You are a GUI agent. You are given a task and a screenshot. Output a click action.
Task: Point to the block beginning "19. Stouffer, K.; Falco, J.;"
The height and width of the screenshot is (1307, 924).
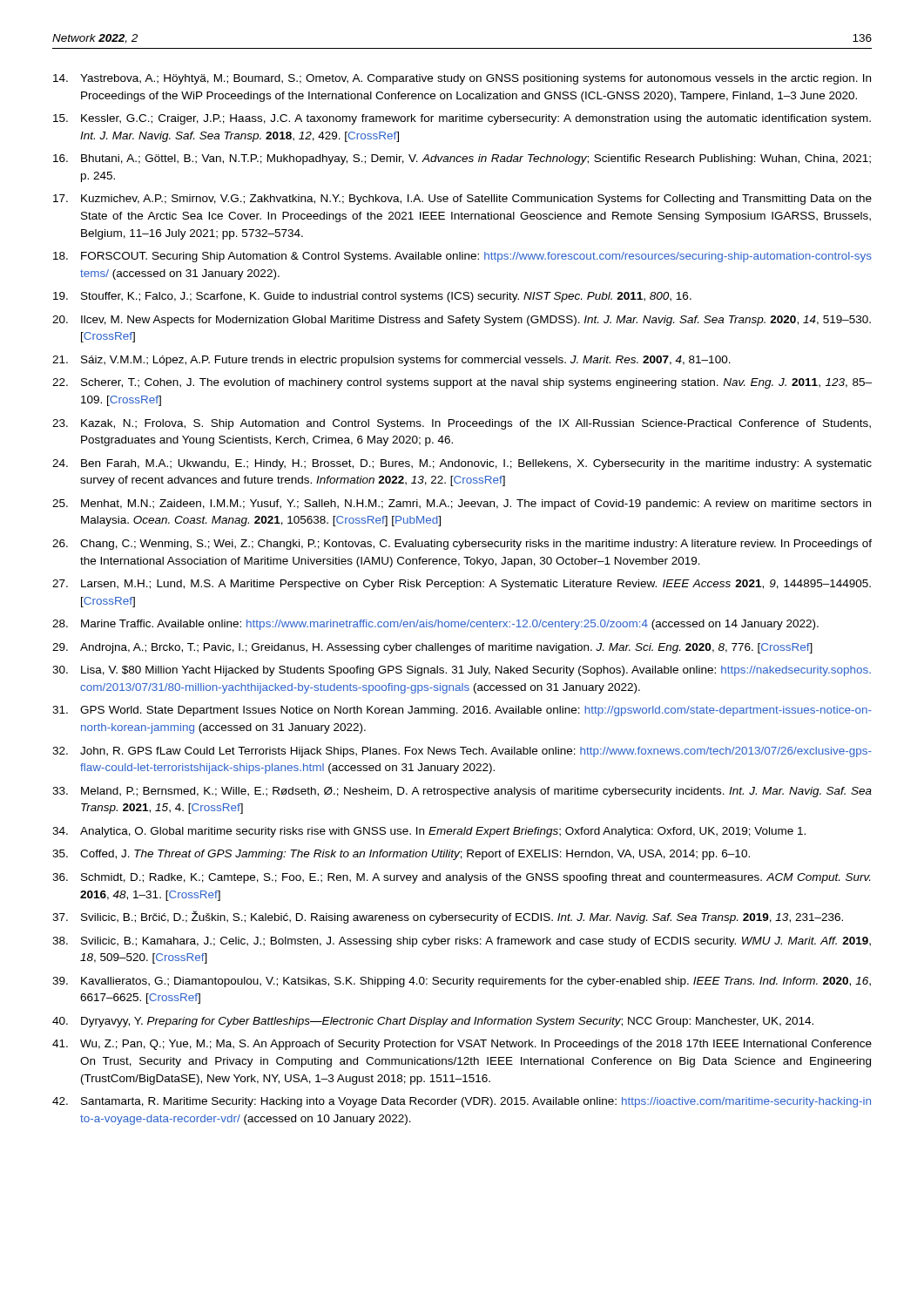pos(462,296)
